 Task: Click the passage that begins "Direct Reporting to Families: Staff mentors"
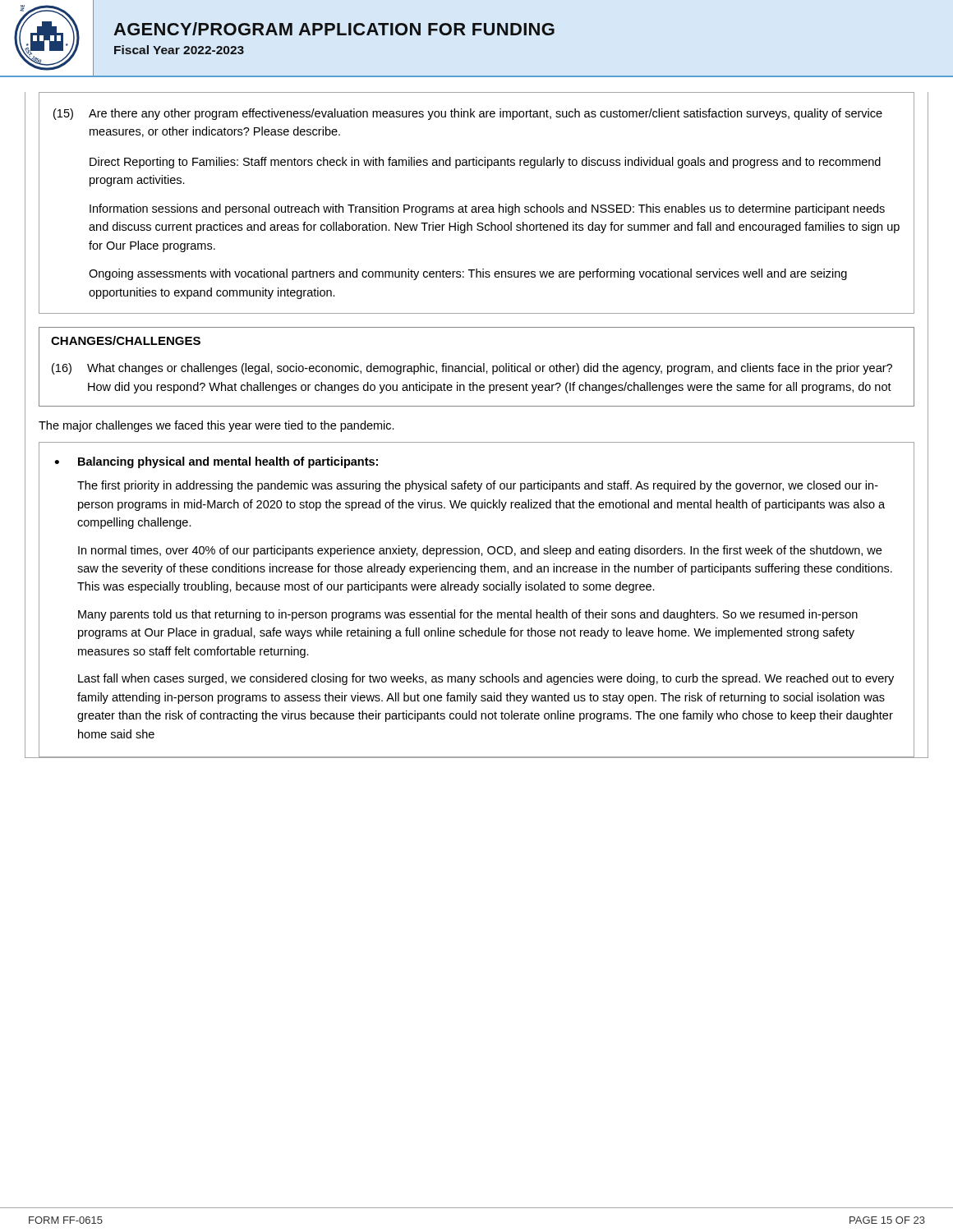click(485, 171)
